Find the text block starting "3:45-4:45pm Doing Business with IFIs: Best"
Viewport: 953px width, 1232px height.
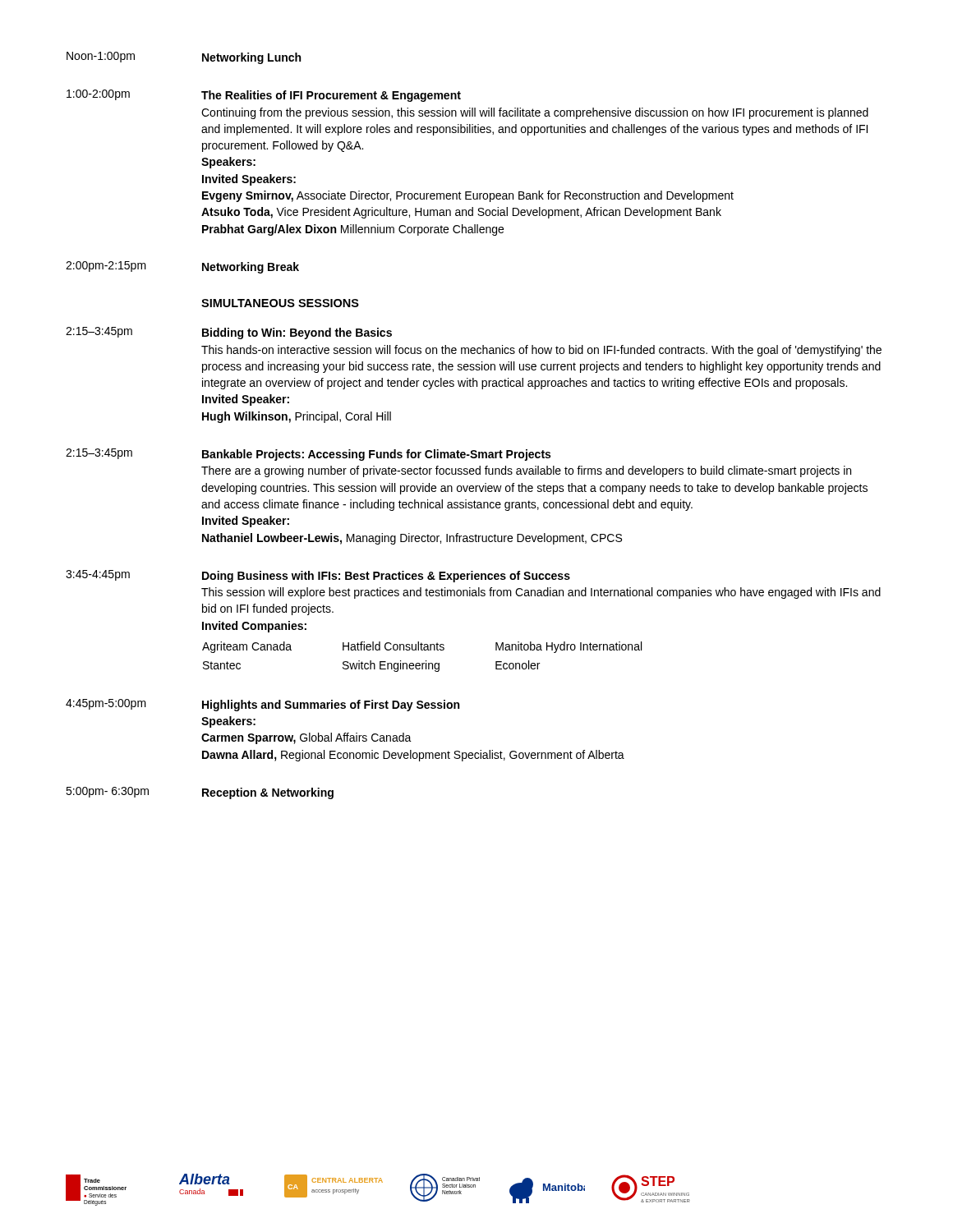[318, 576]
